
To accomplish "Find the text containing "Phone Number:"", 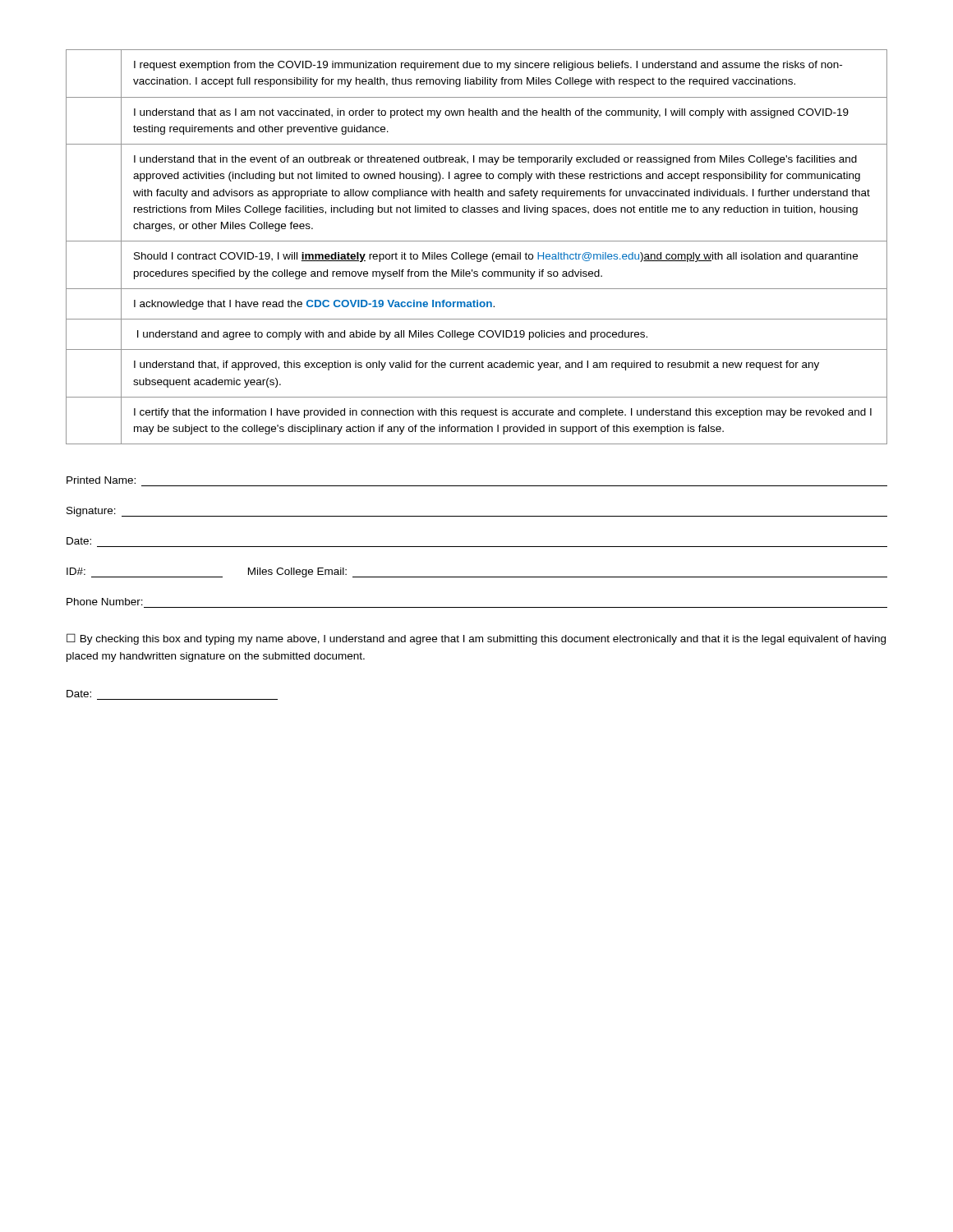I will pos(476,600).
